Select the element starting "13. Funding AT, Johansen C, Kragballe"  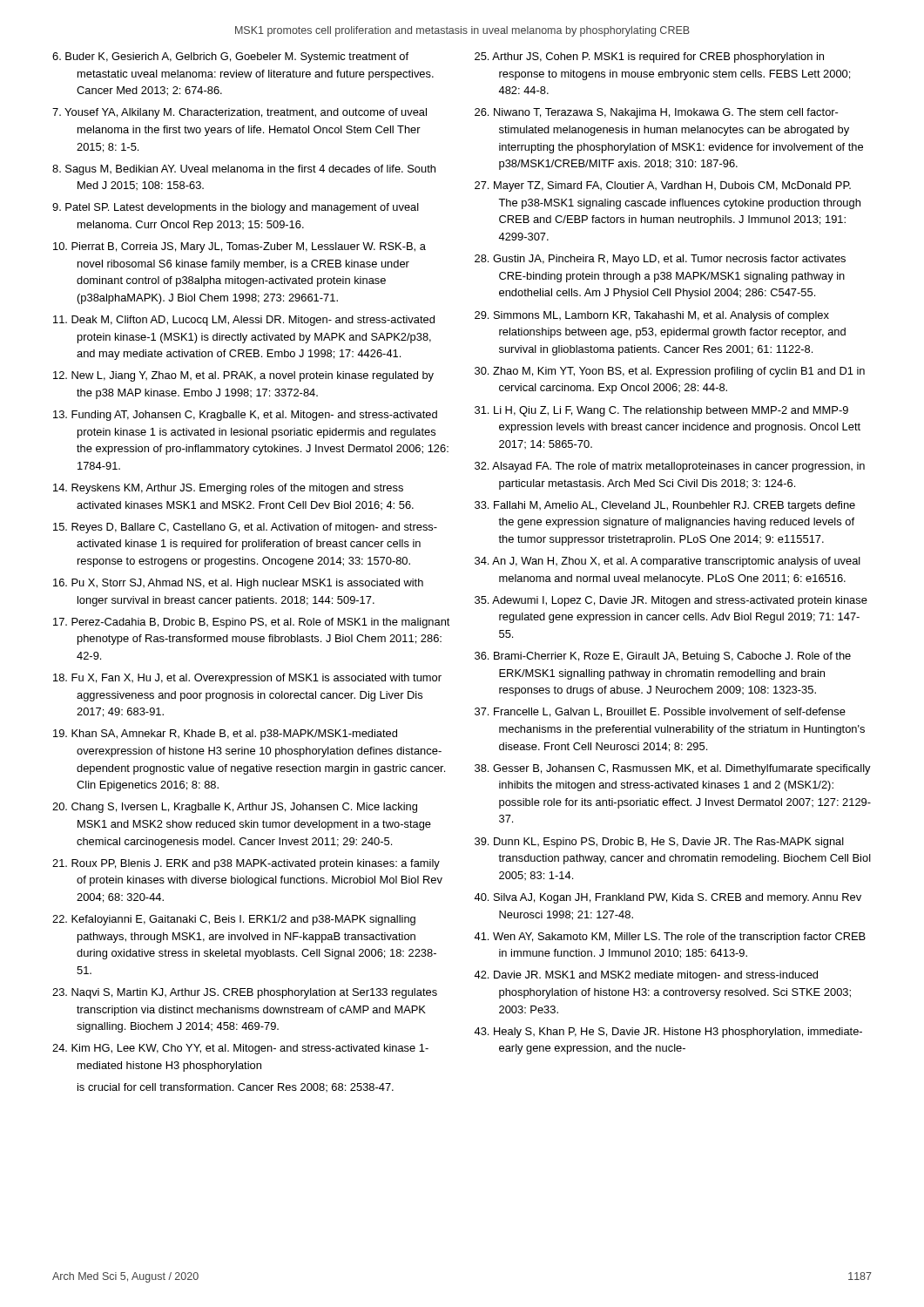(251, 440)
